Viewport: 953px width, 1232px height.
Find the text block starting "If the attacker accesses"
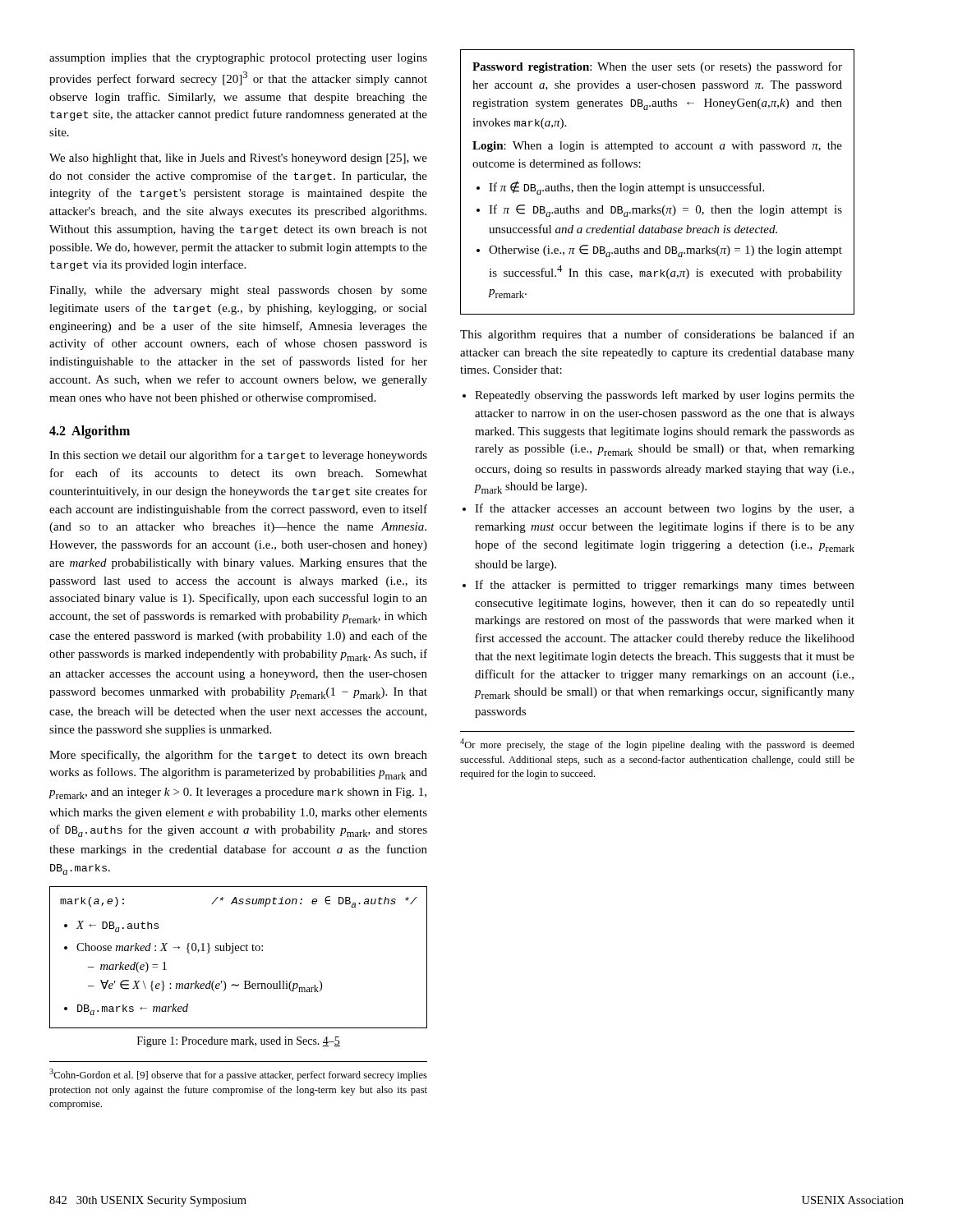click(665, 537)
